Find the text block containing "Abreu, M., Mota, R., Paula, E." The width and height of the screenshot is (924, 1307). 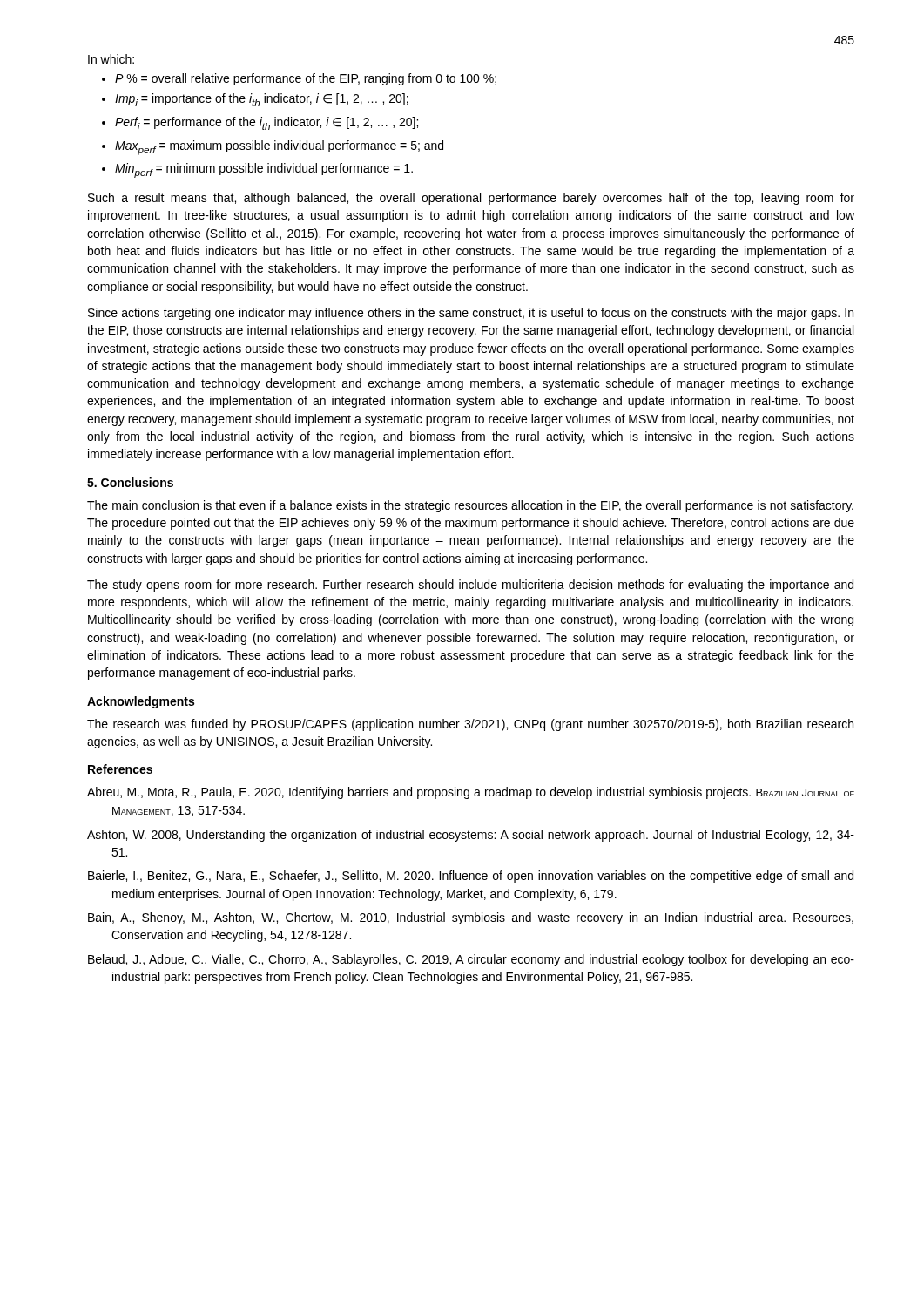click(471, 801)
